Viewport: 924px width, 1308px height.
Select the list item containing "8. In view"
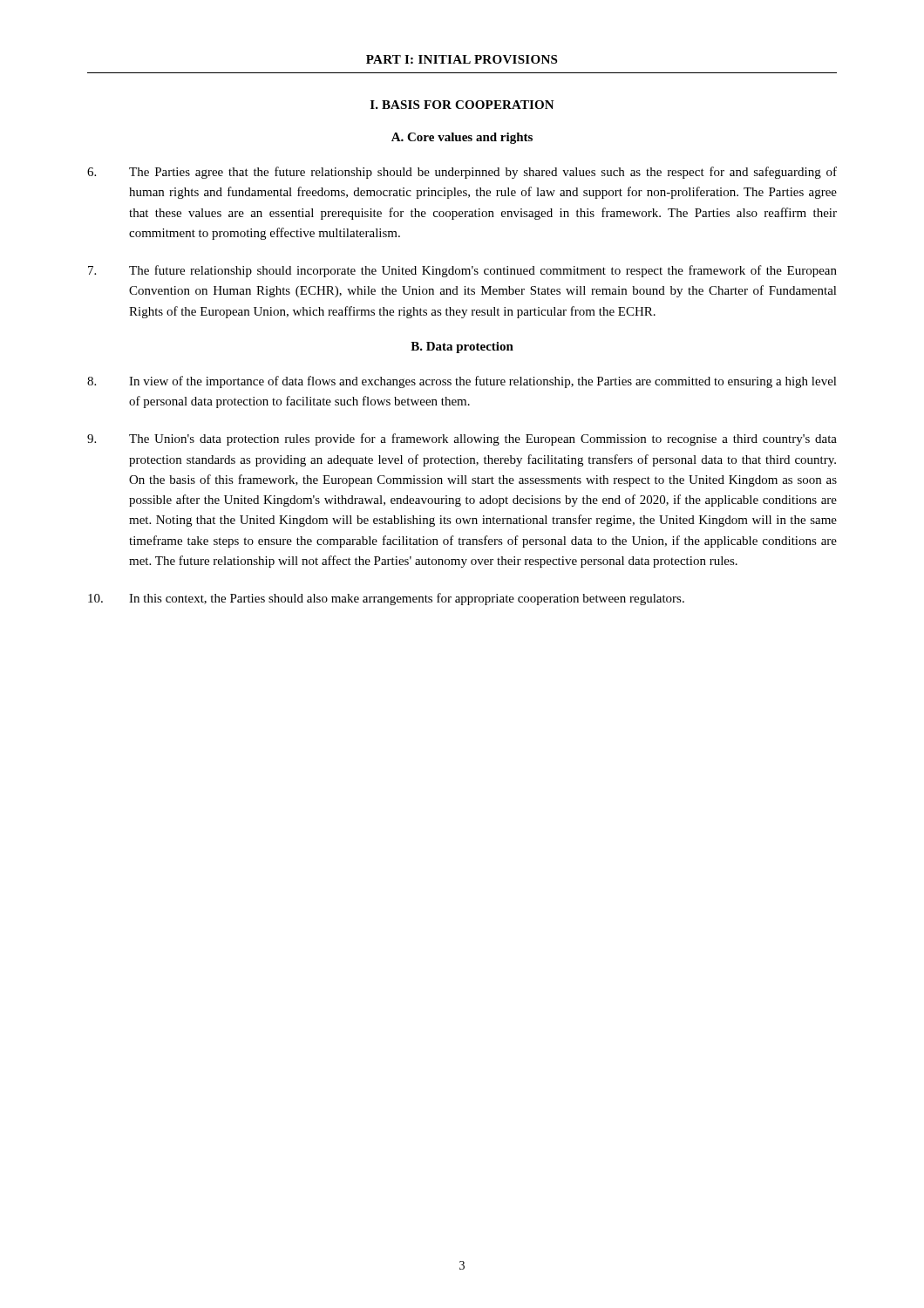point(462,391)
